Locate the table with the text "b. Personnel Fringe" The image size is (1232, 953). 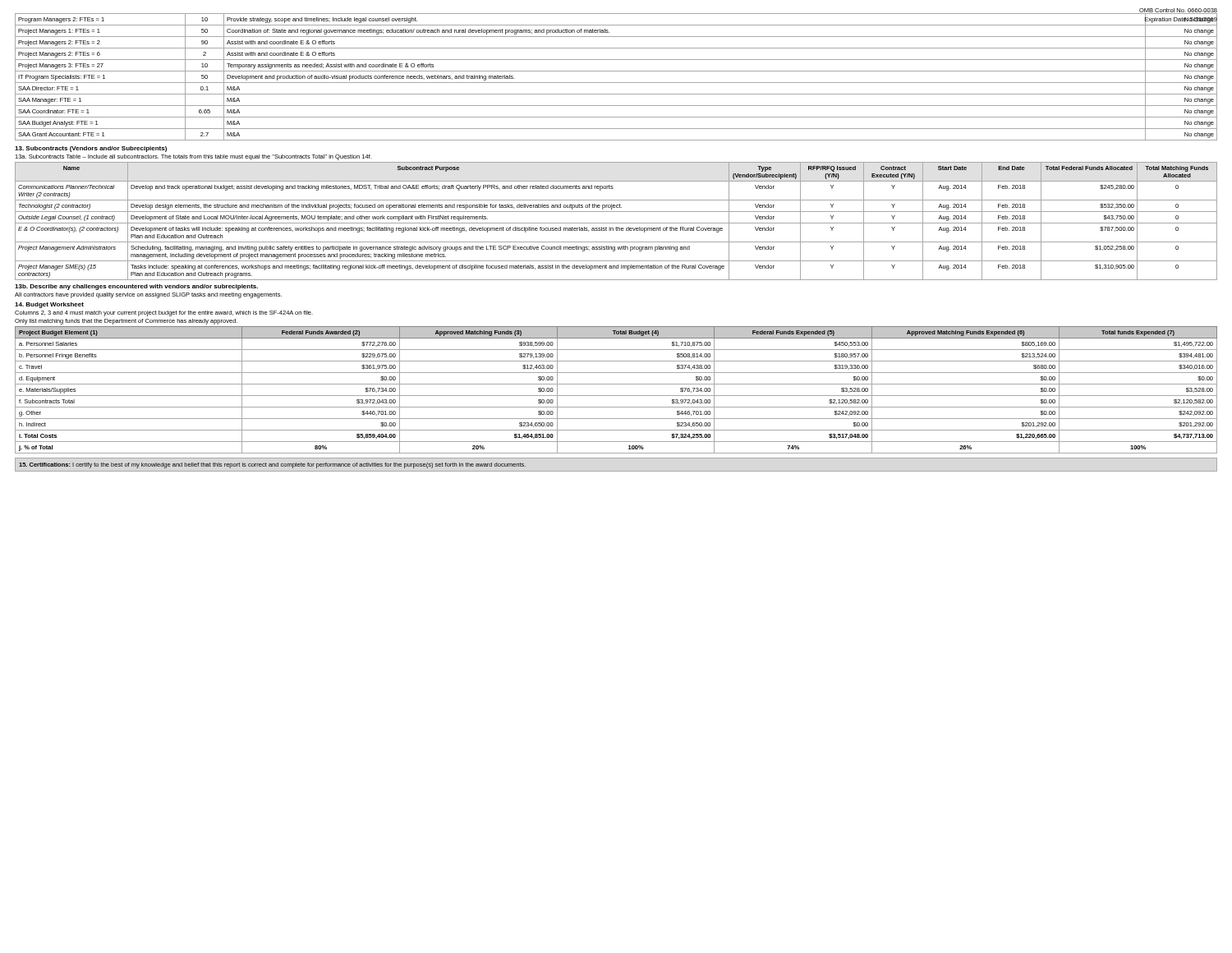click(x=616, y=390)
